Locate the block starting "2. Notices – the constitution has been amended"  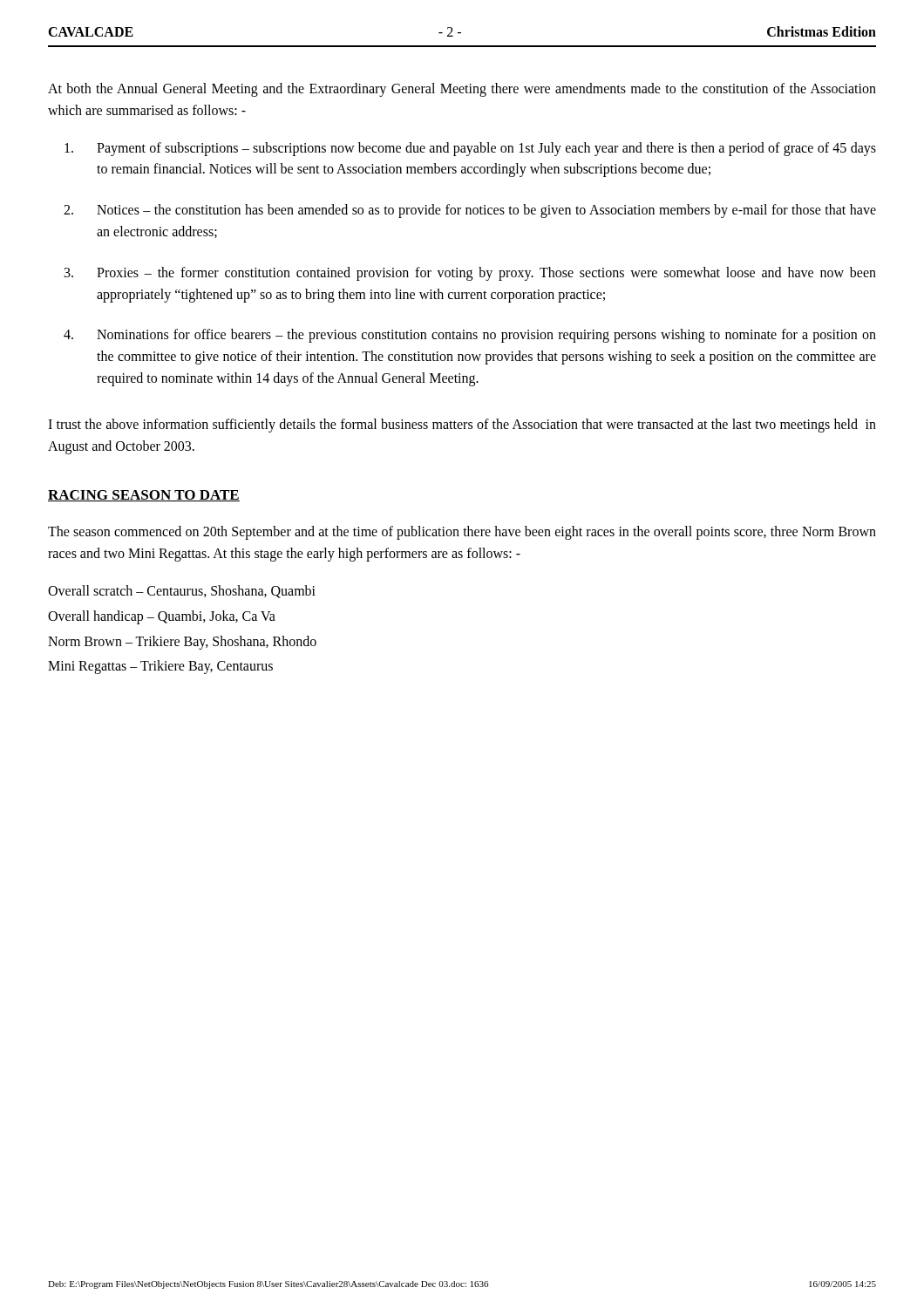(x=462, y=222)
